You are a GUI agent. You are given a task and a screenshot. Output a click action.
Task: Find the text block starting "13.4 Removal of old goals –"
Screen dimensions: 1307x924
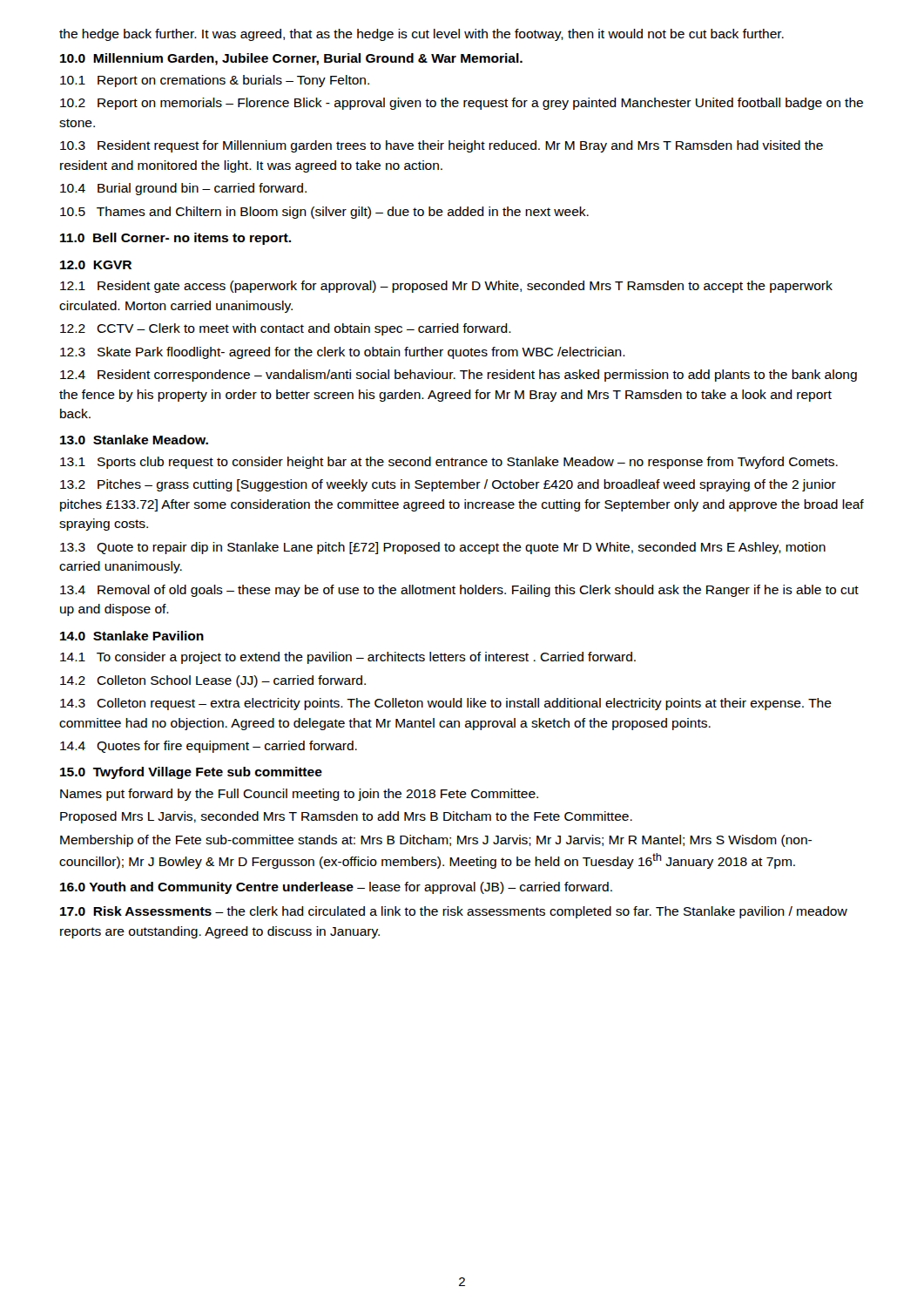[x=459, y=599]
